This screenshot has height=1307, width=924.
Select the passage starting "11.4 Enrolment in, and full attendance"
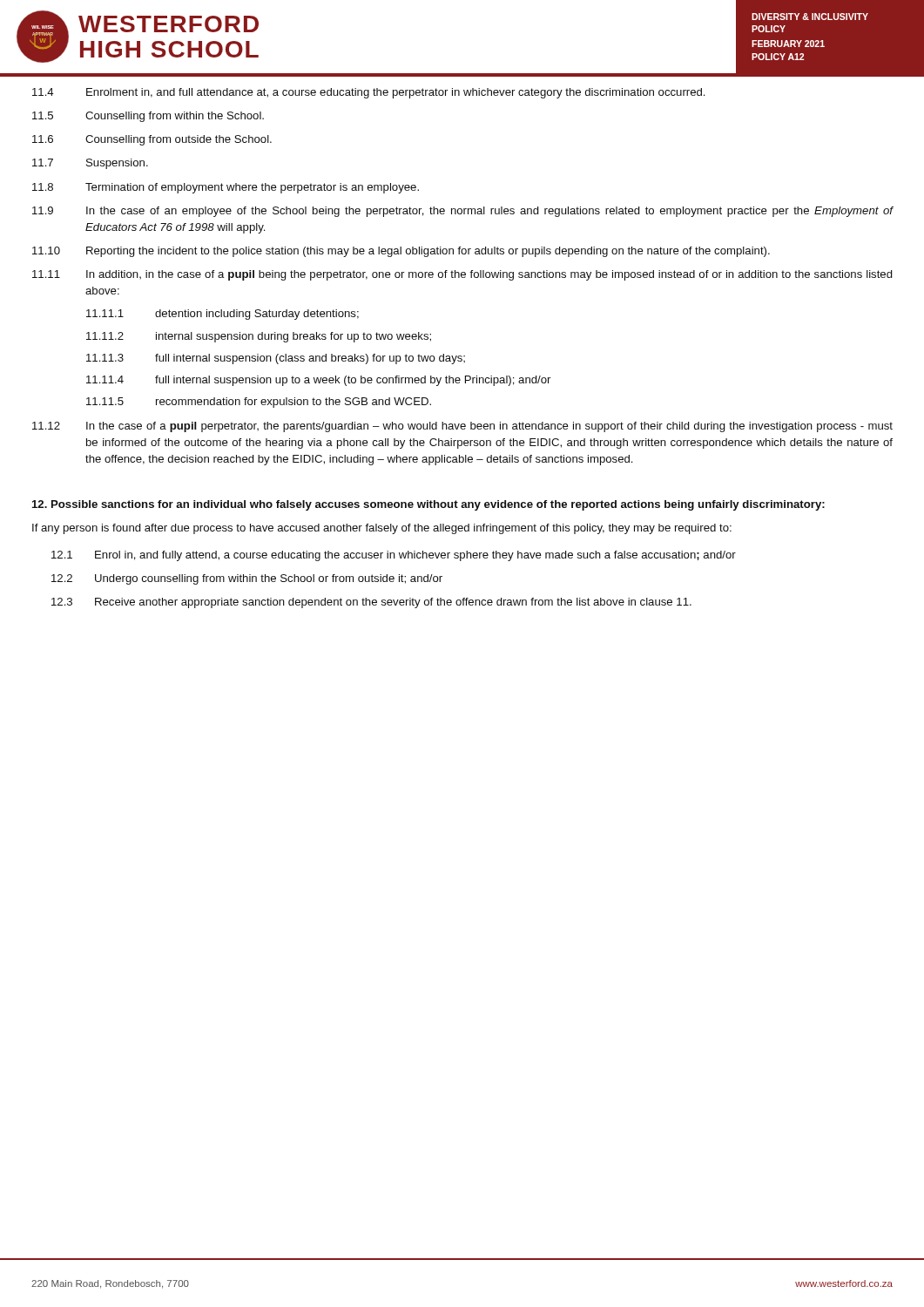click(462, 92)
